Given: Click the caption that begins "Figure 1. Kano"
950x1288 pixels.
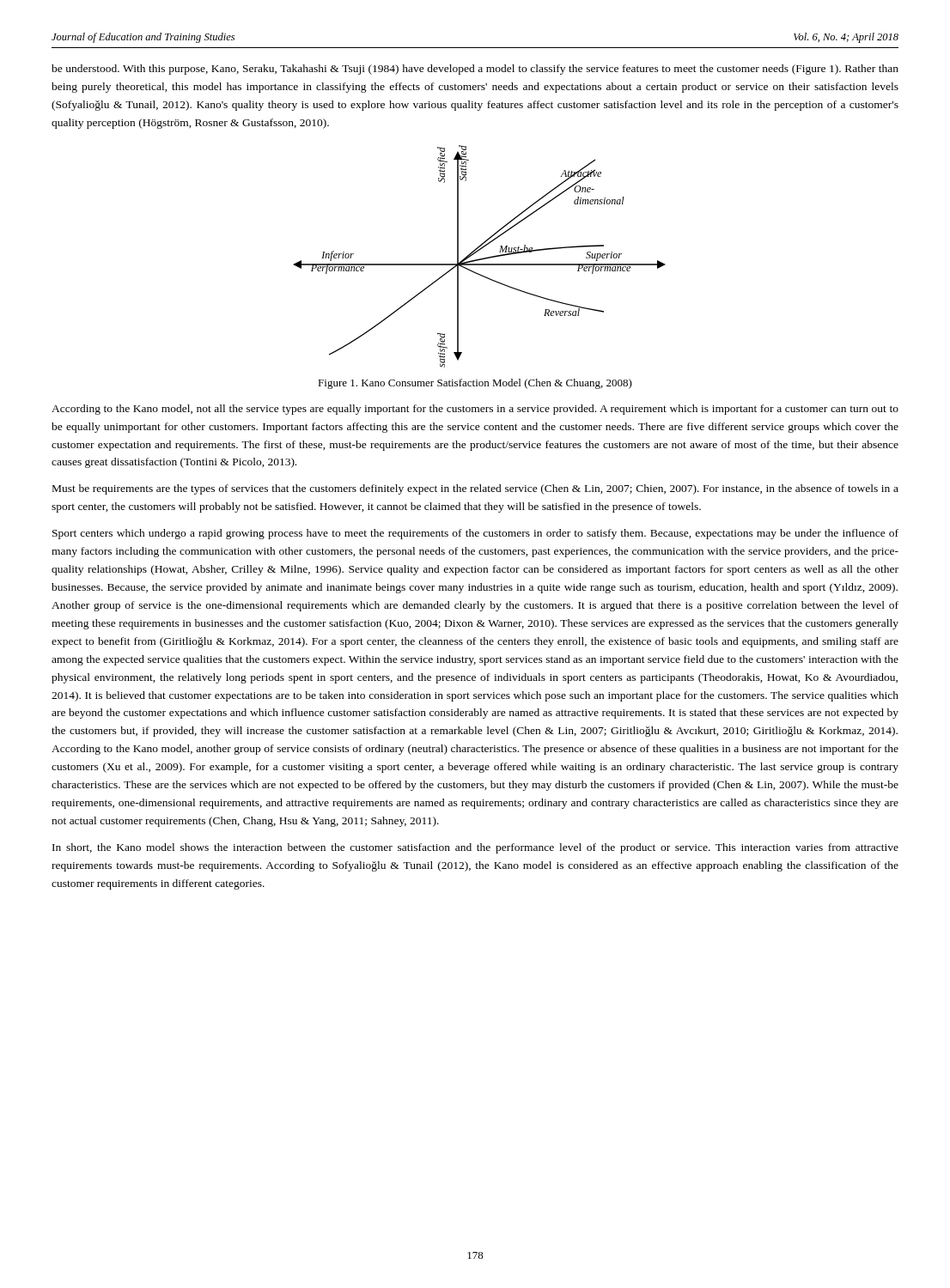Looking at the screenshot, I should pyautogui.click(x=475, y=382).
